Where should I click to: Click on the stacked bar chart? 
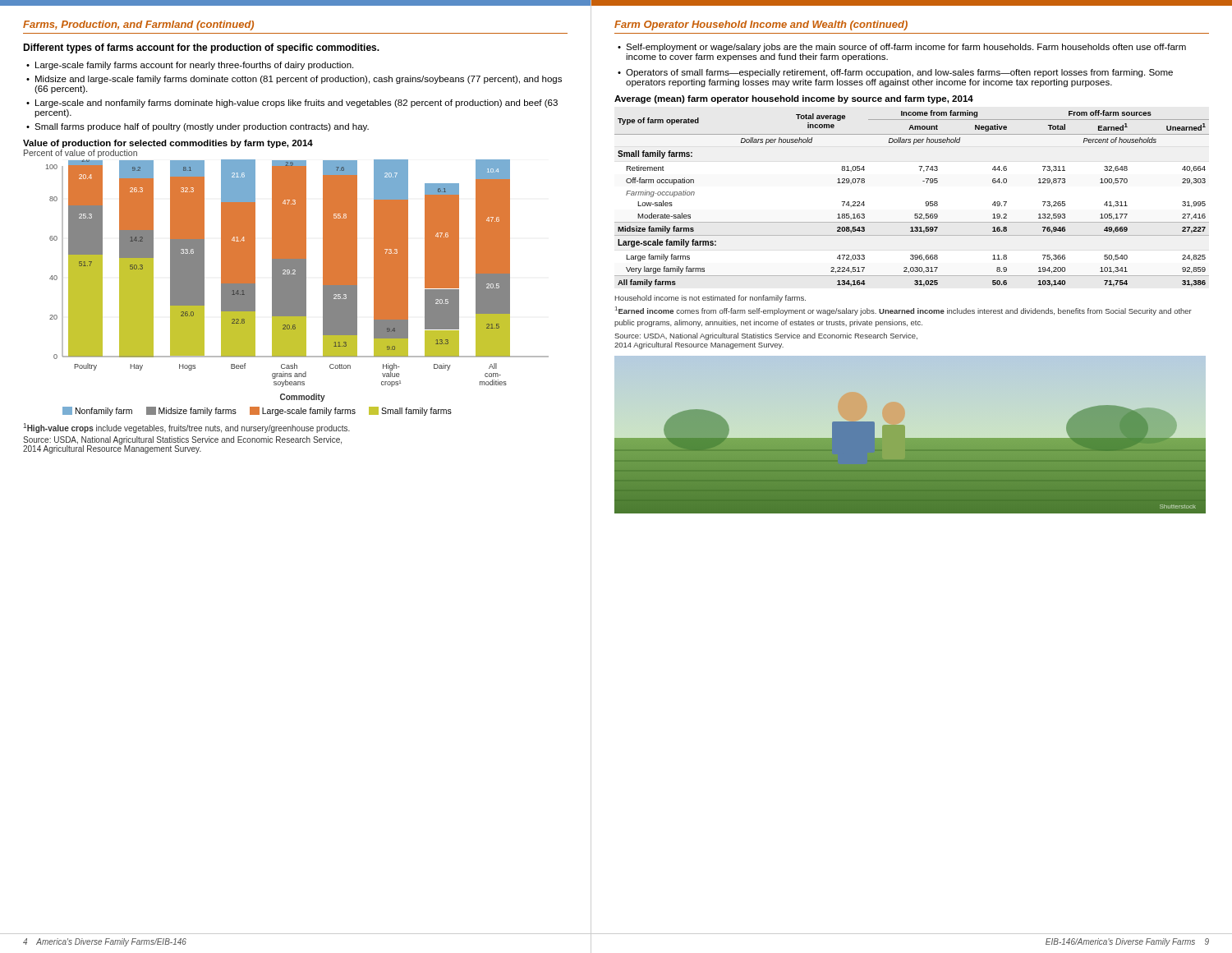tap(294, 276)
